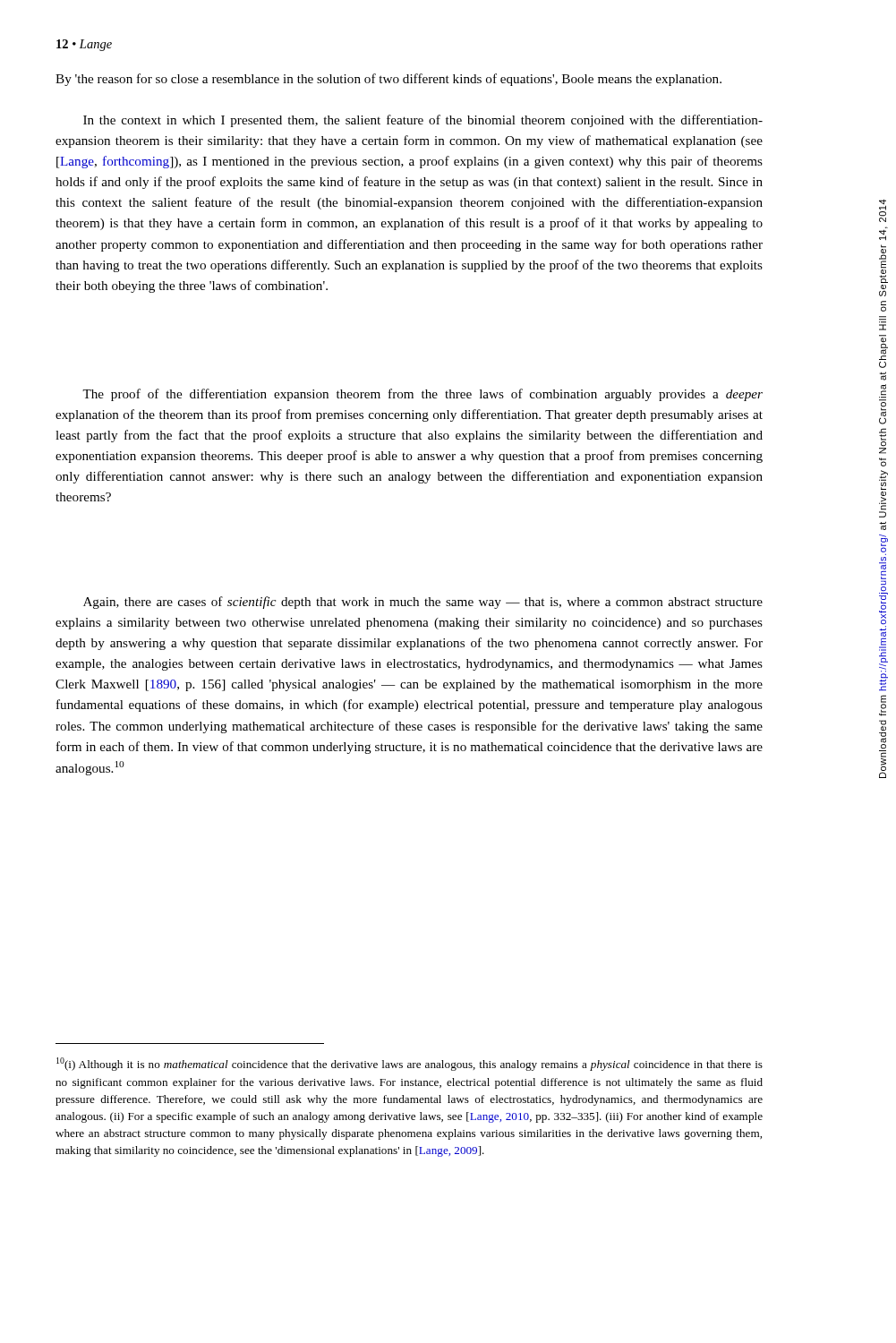Point to the block beginning "Again, there are cases"
Image resolution: width=896 pixels, height=1343 pixels.
(409, 684)
